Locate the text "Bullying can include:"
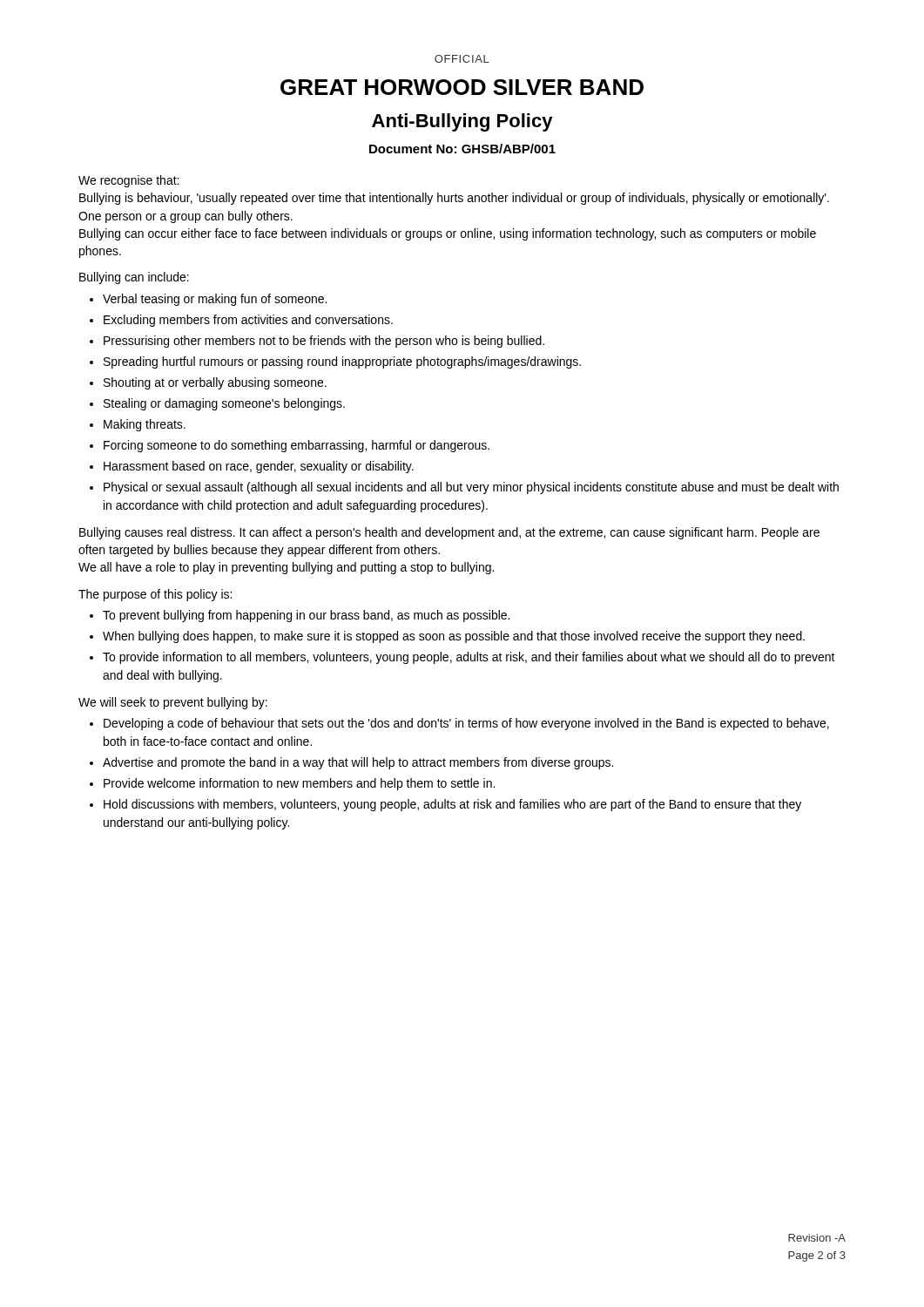The width and height of the screenshot is (924, 1307). click(x=134, y=278)
